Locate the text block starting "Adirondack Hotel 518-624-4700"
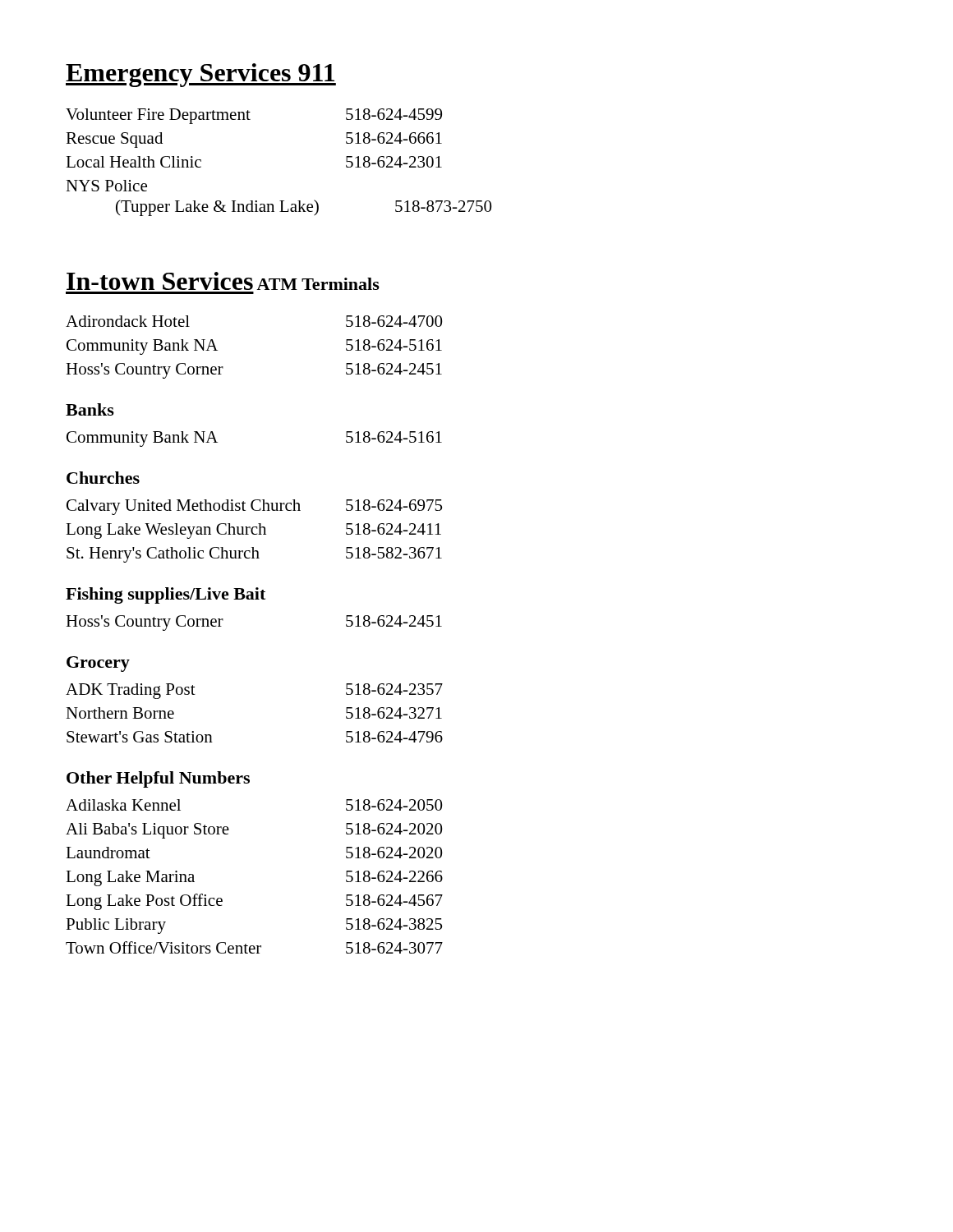Image resolution: width=953 pixels, height=1232 pixels. click(x=122, y=321)
